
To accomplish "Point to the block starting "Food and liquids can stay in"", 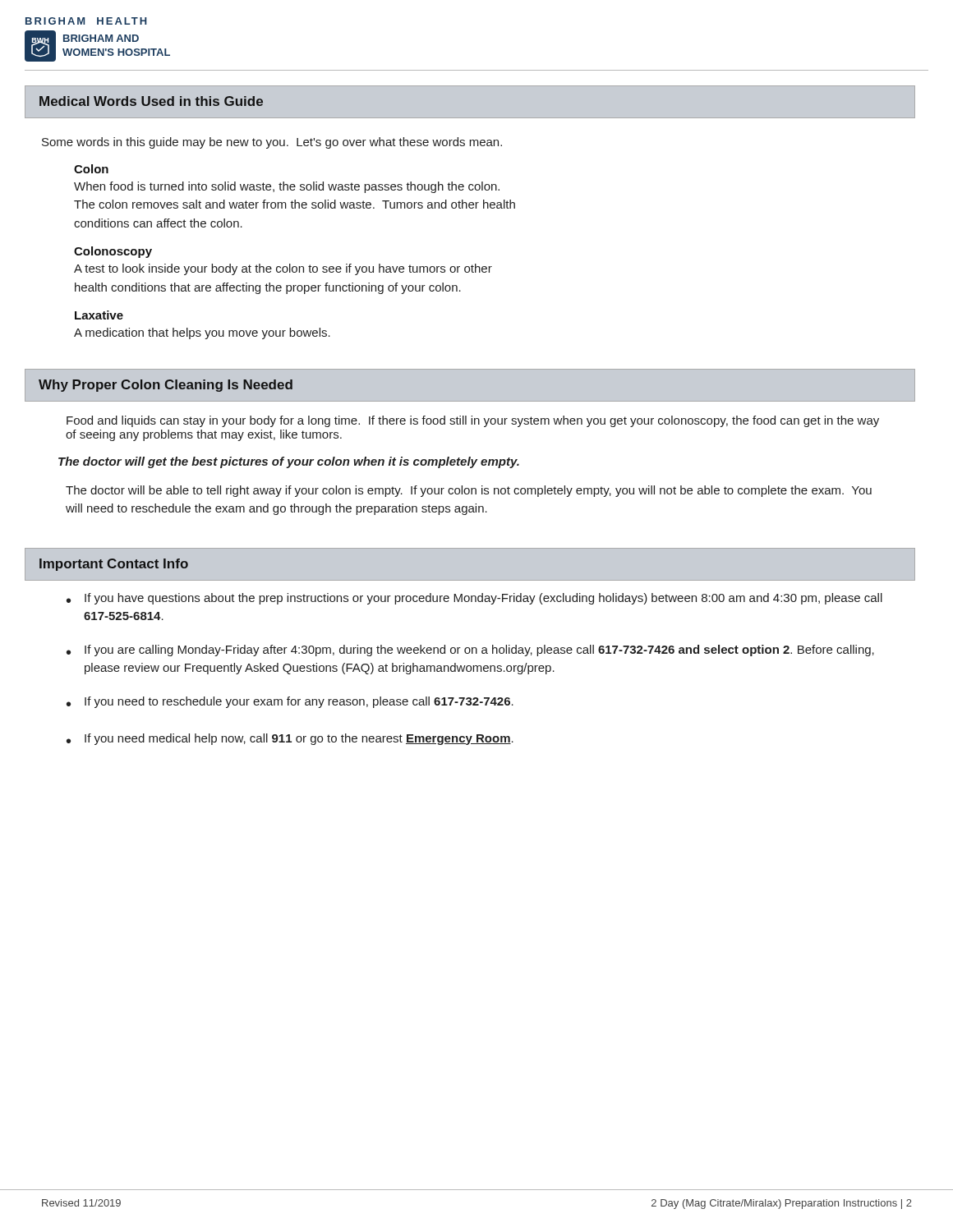I will click(472, 427).
